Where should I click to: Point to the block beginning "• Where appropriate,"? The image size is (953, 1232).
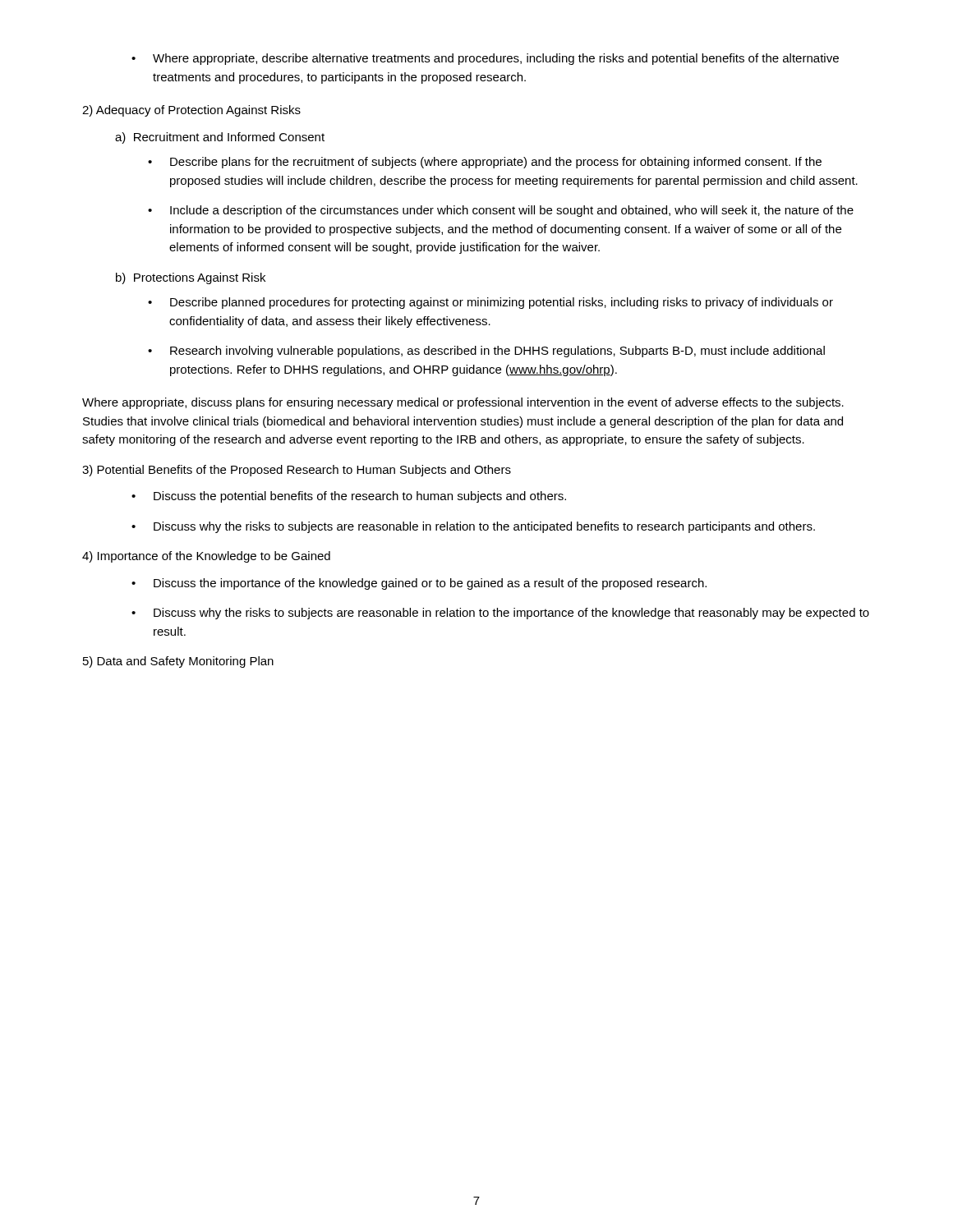[x=501, y=68]
